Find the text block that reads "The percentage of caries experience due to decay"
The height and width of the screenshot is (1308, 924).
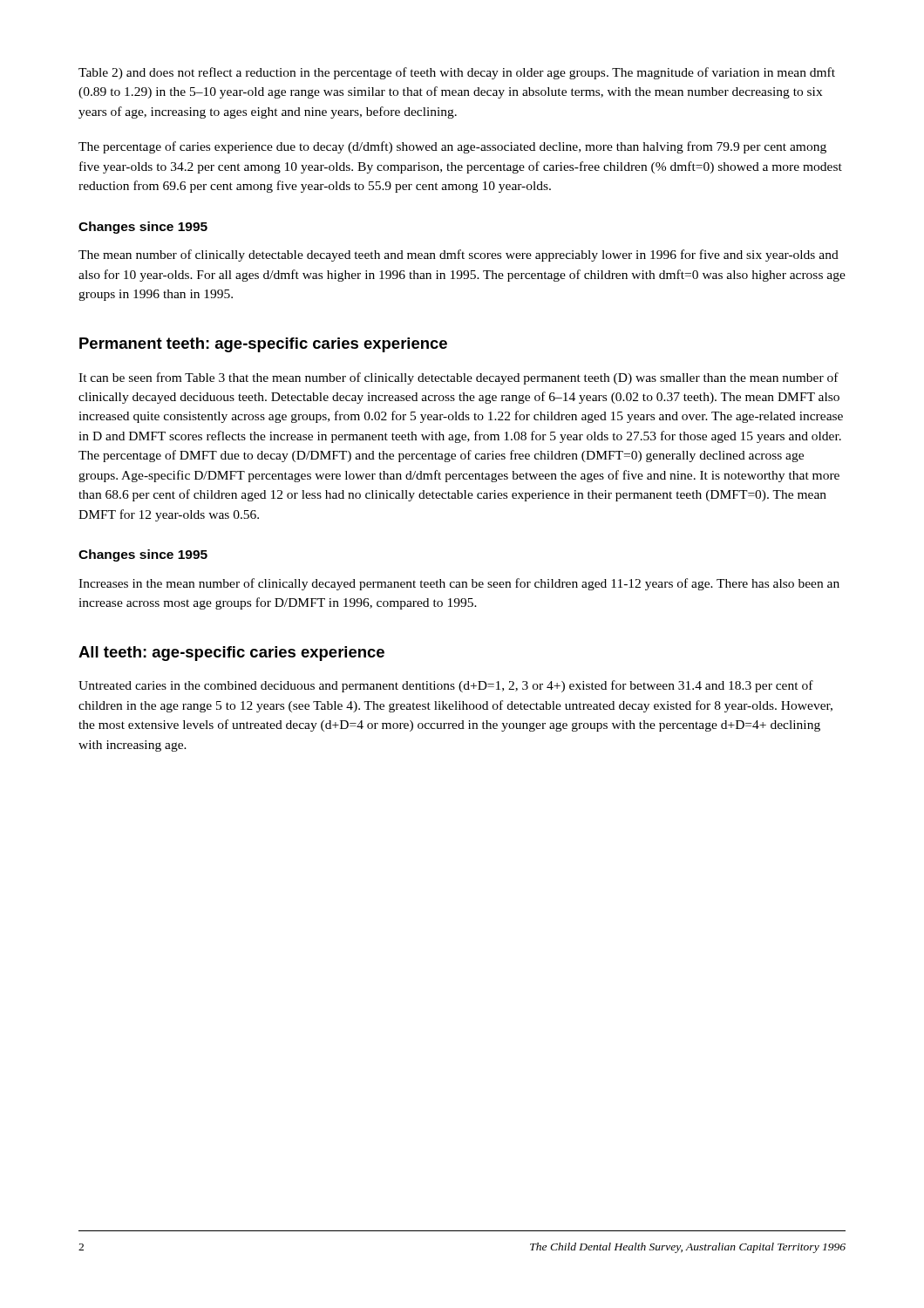460,166
